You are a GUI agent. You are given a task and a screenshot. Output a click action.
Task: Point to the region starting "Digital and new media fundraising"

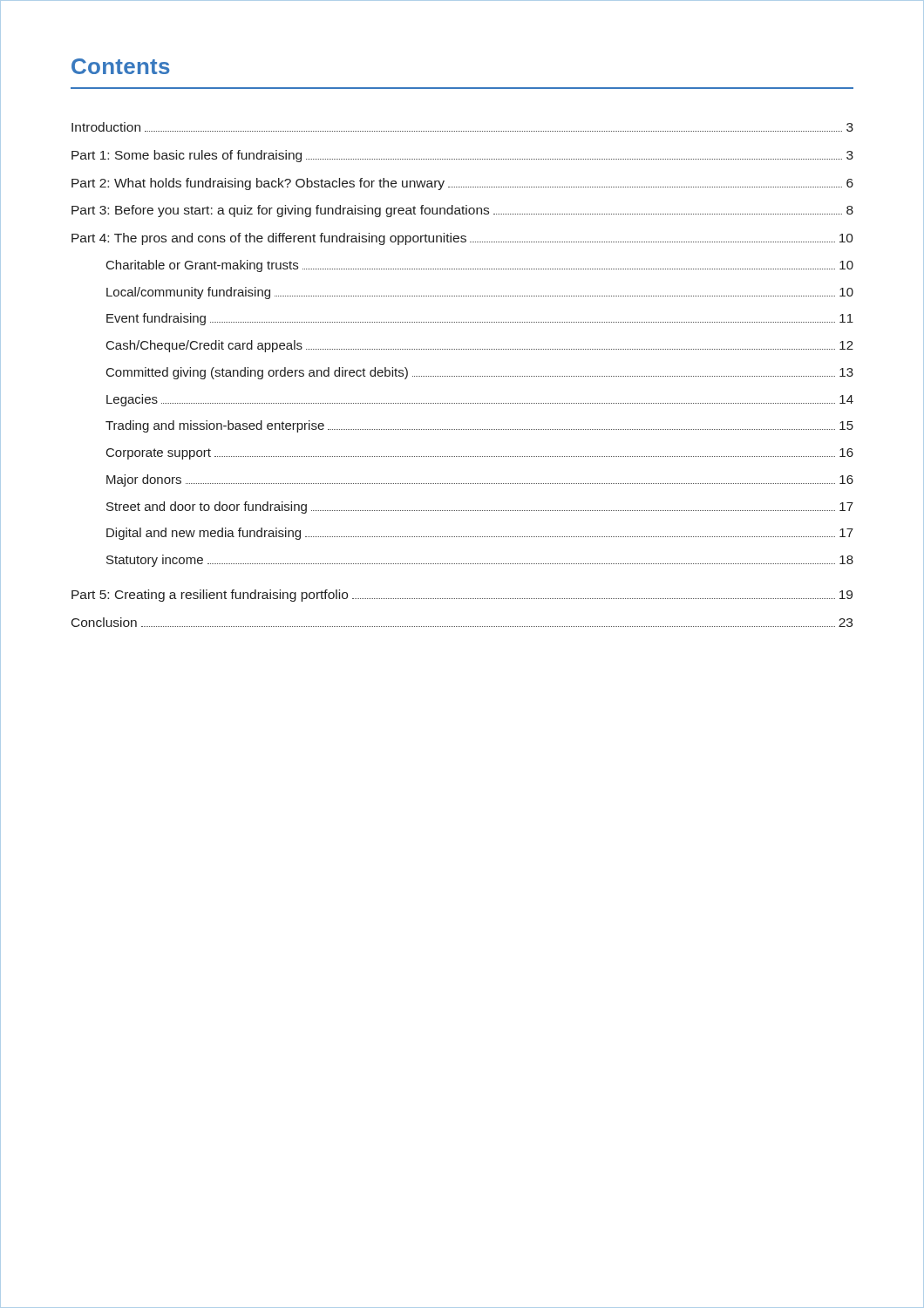click(479, 533)
